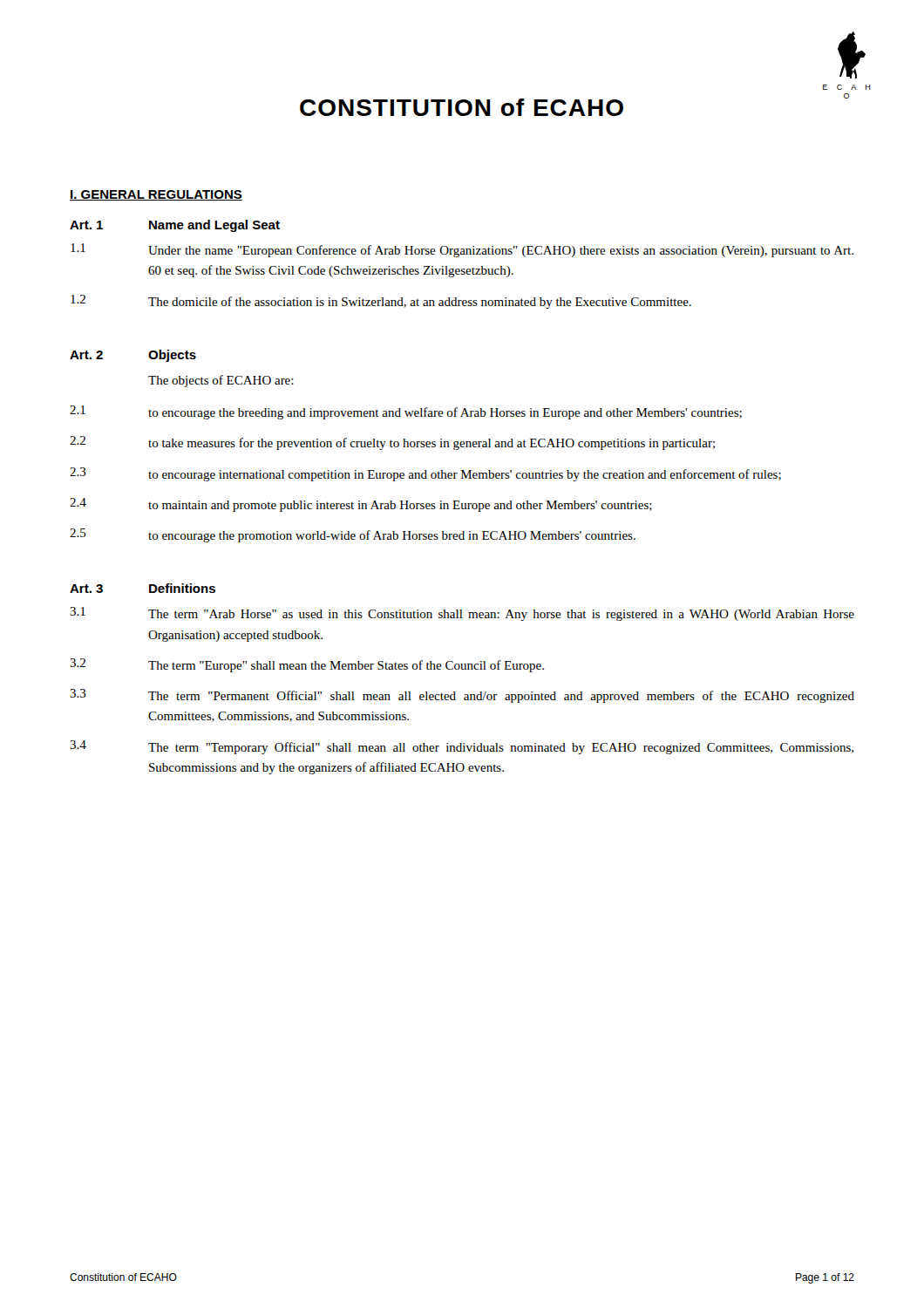Find "Art. 2 Objects" on this page
924x1308 pixels.
(x=81, y=355)
